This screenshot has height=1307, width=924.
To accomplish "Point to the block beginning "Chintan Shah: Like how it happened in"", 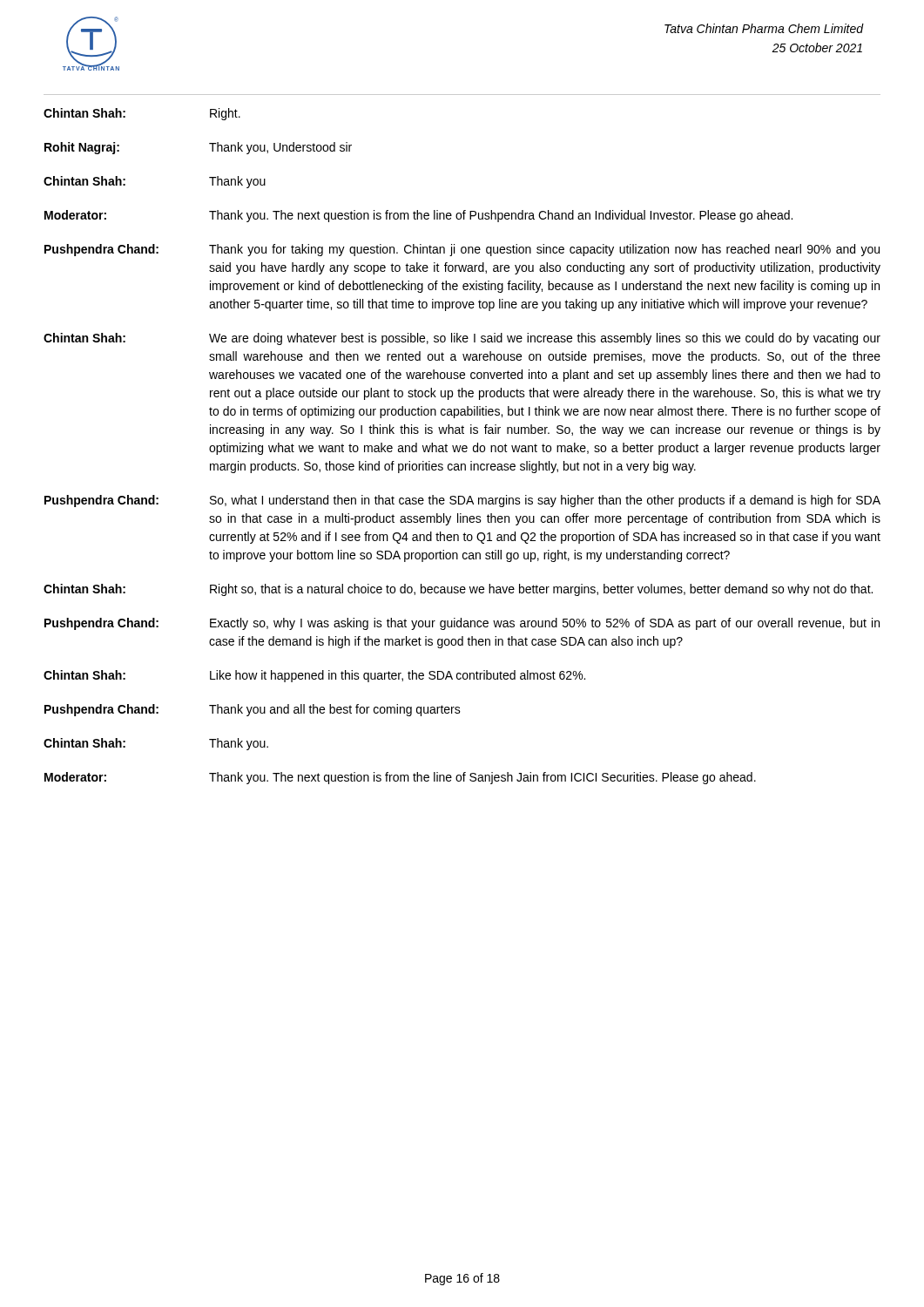I will click(462, 676).
